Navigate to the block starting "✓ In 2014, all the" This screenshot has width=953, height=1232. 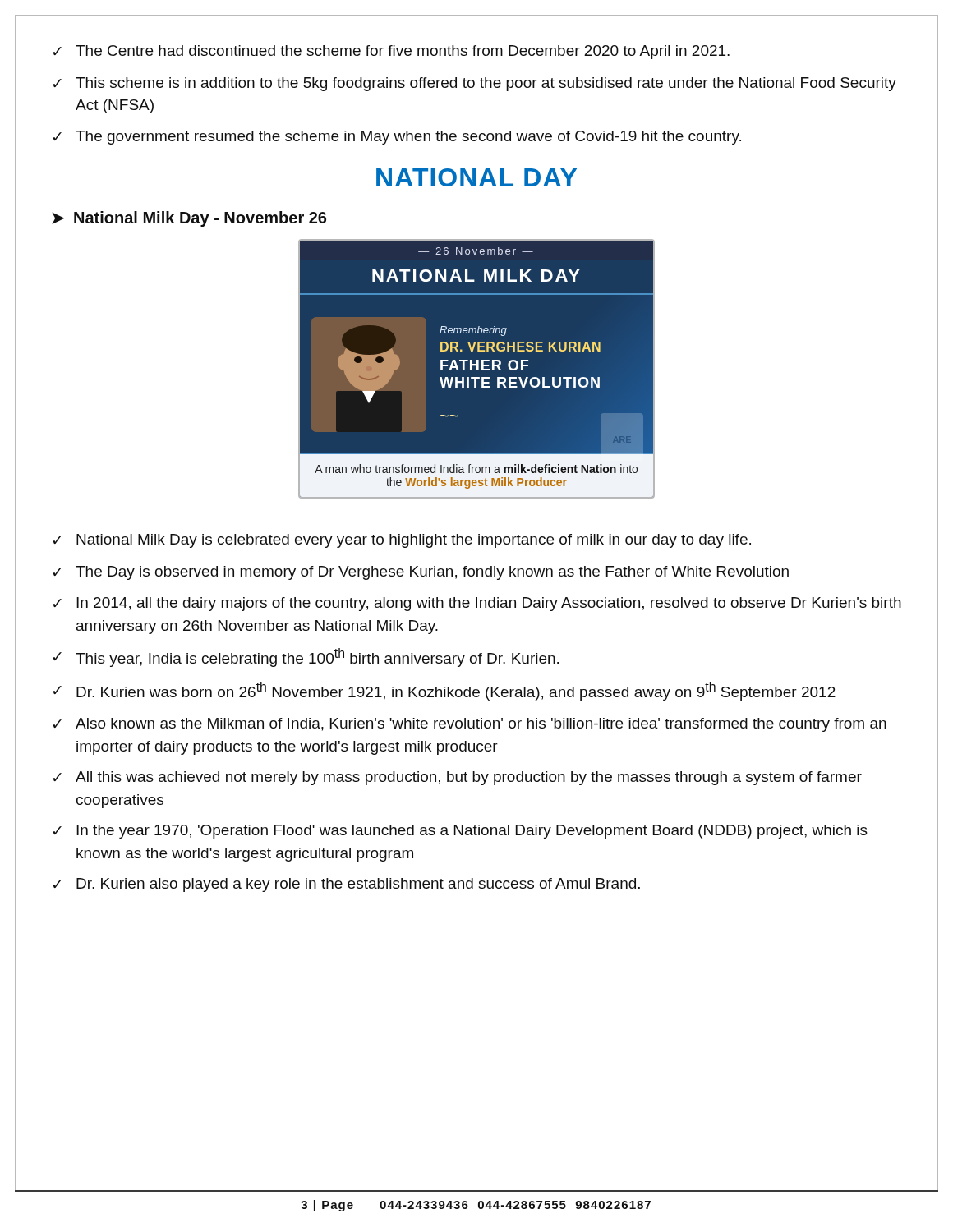coord(476,614)
